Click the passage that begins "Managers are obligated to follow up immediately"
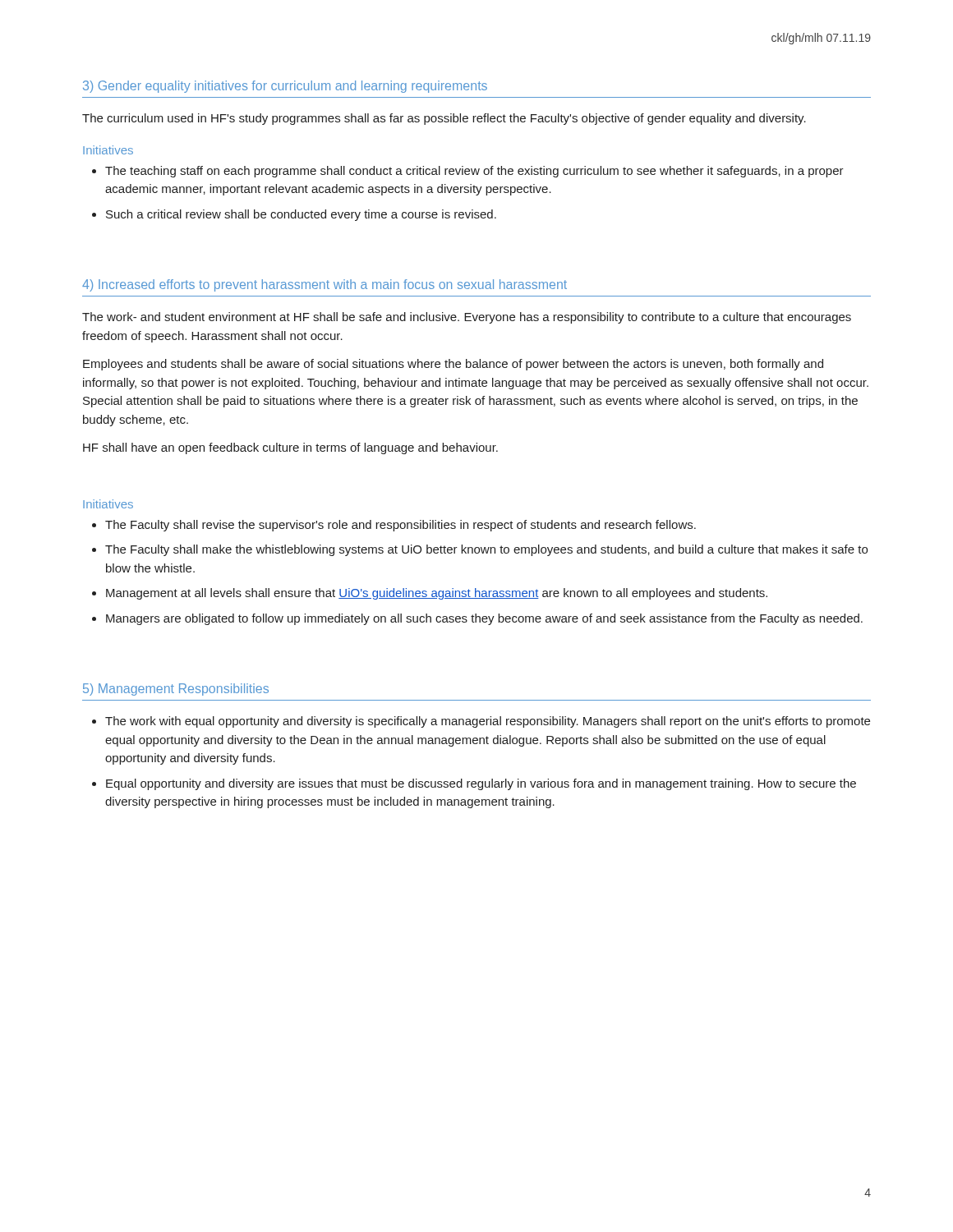The height and width of the screenshot is (1232, 953). click(484, 618)
